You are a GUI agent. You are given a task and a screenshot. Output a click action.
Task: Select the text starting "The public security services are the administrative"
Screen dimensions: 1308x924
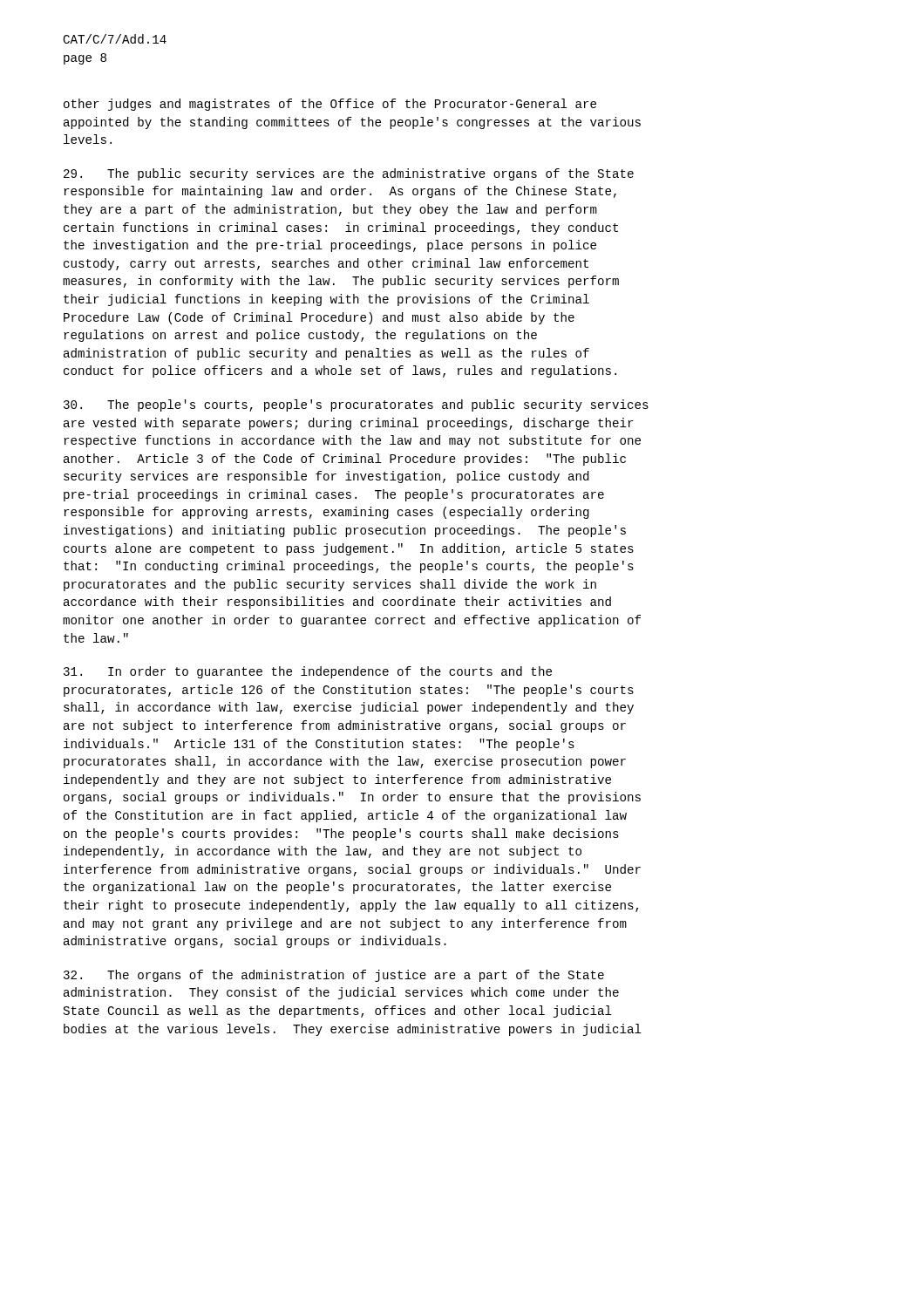click(348, 273)
